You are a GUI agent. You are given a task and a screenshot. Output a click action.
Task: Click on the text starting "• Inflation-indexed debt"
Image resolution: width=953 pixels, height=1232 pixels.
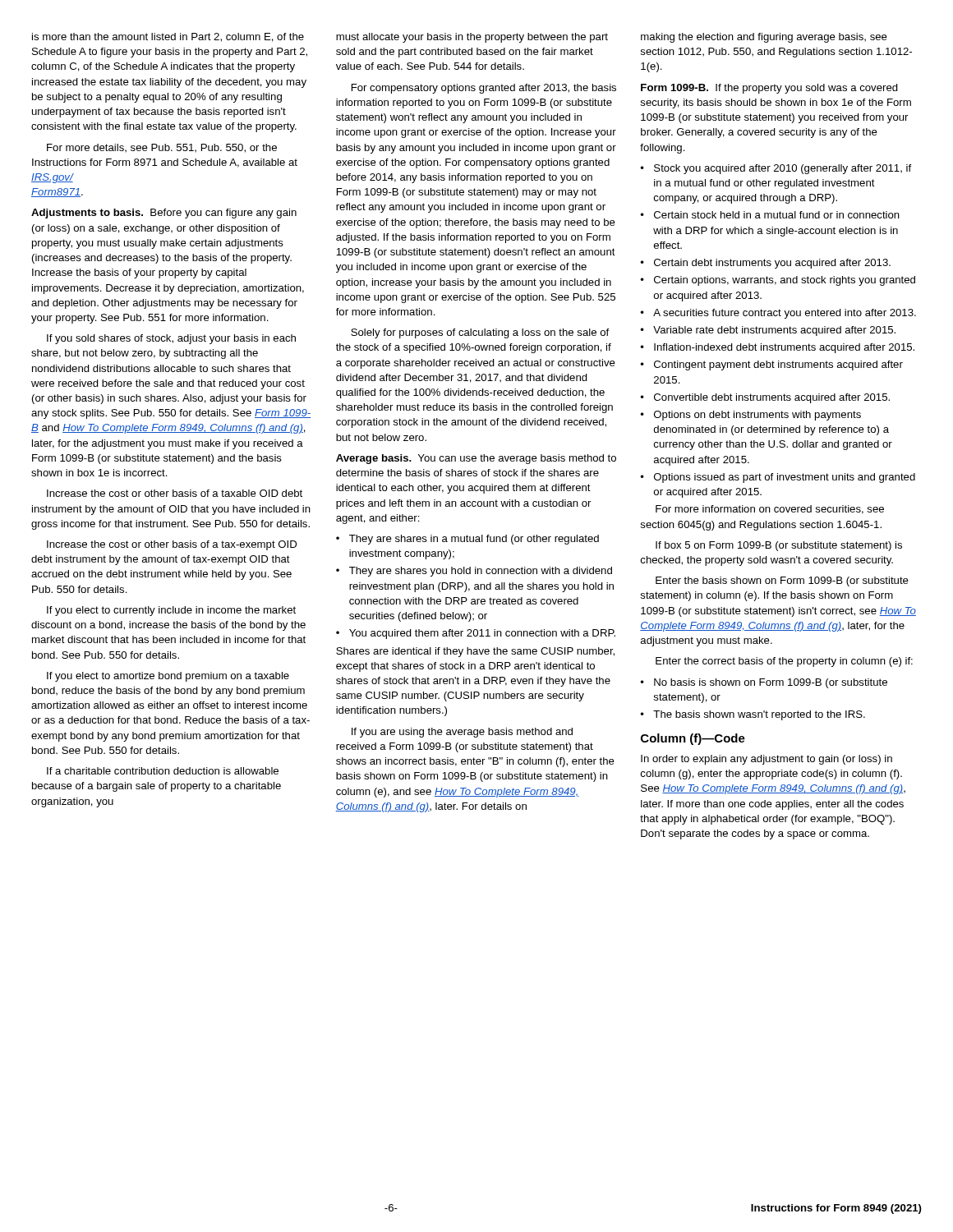pyautogui.click(x=781, y=348)
